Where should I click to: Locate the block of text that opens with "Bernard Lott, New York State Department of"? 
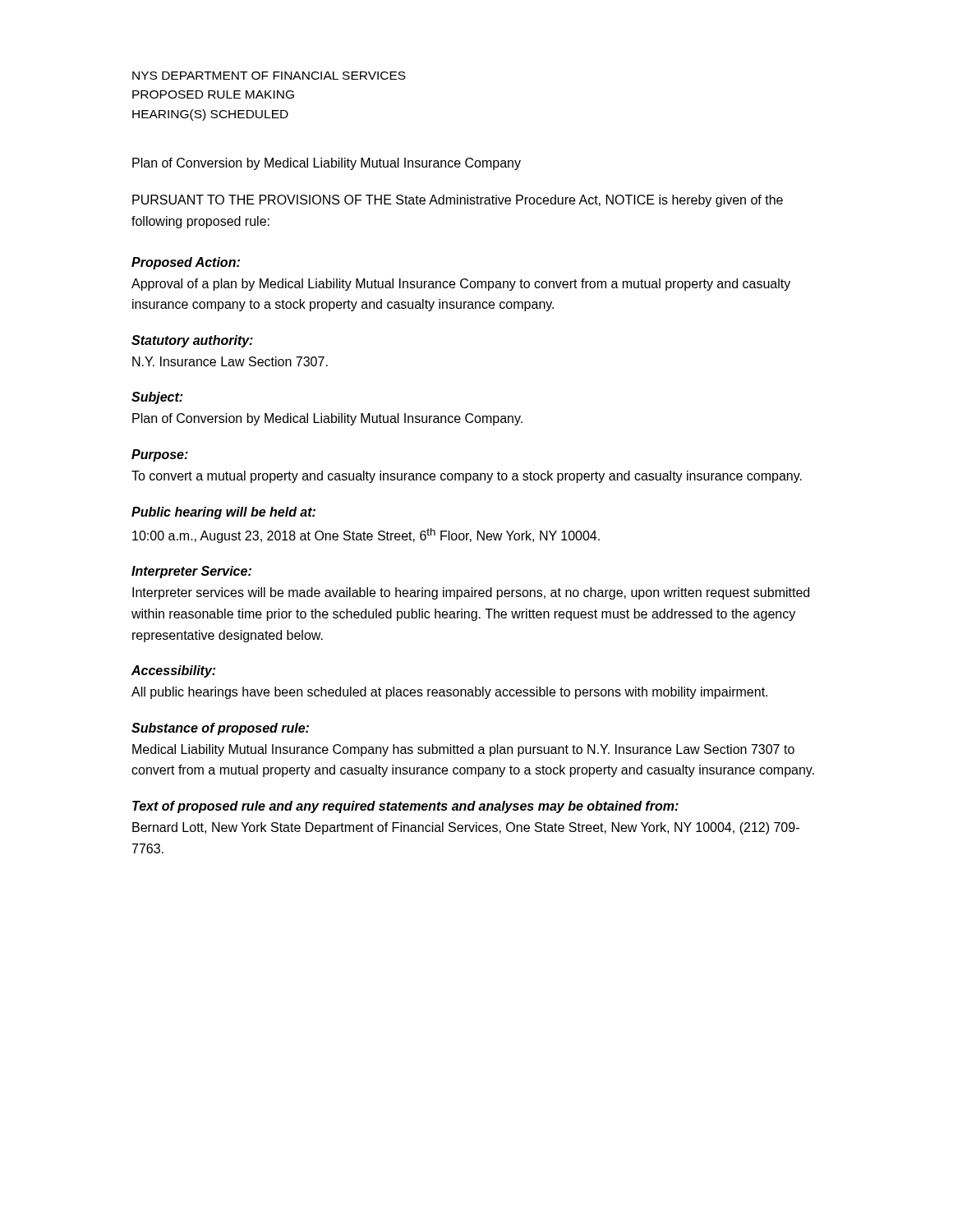[x=466, y=838]
